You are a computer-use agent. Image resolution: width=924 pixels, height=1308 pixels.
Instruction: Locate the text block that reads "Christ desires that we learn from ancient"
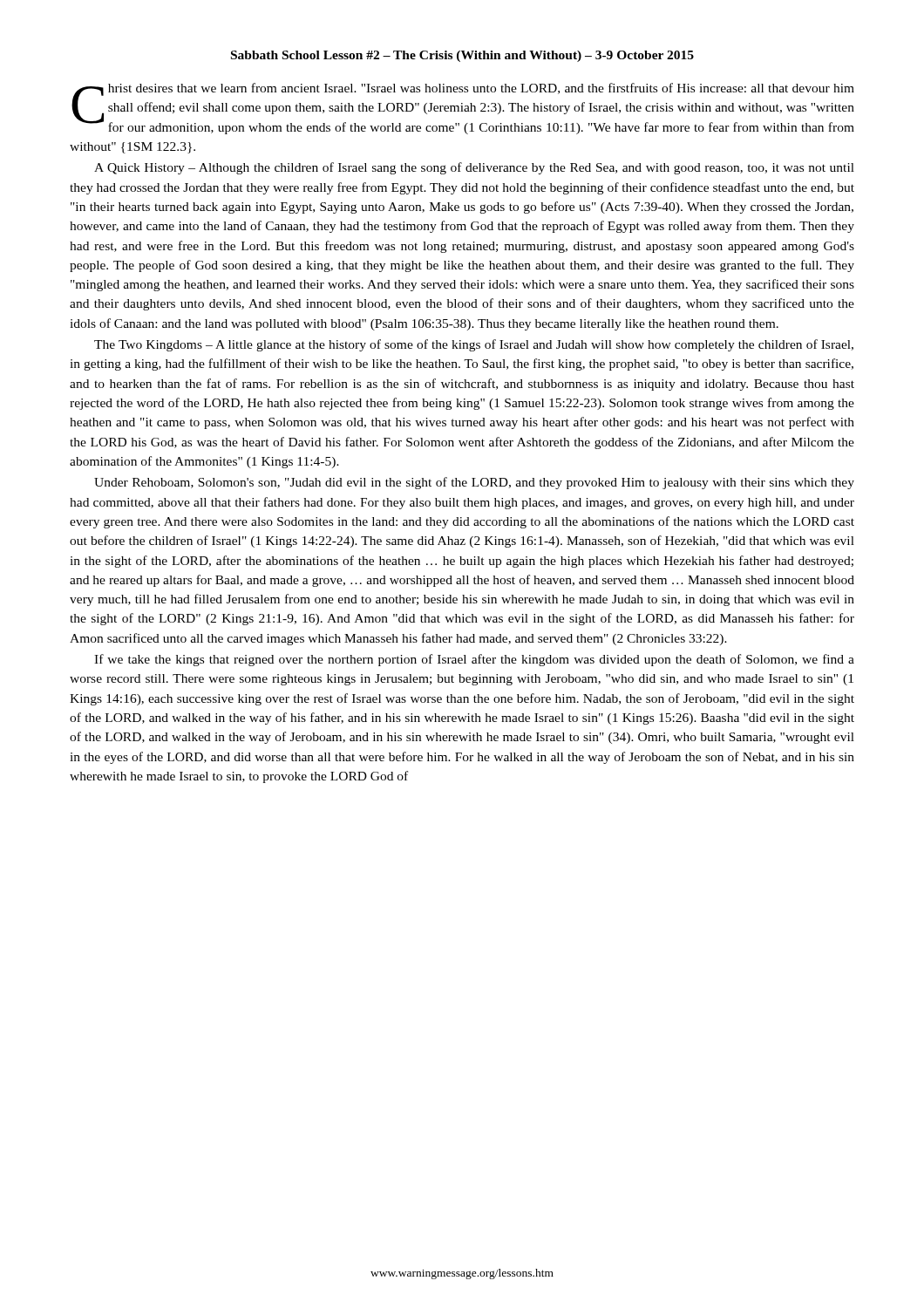tap(462, 432)
